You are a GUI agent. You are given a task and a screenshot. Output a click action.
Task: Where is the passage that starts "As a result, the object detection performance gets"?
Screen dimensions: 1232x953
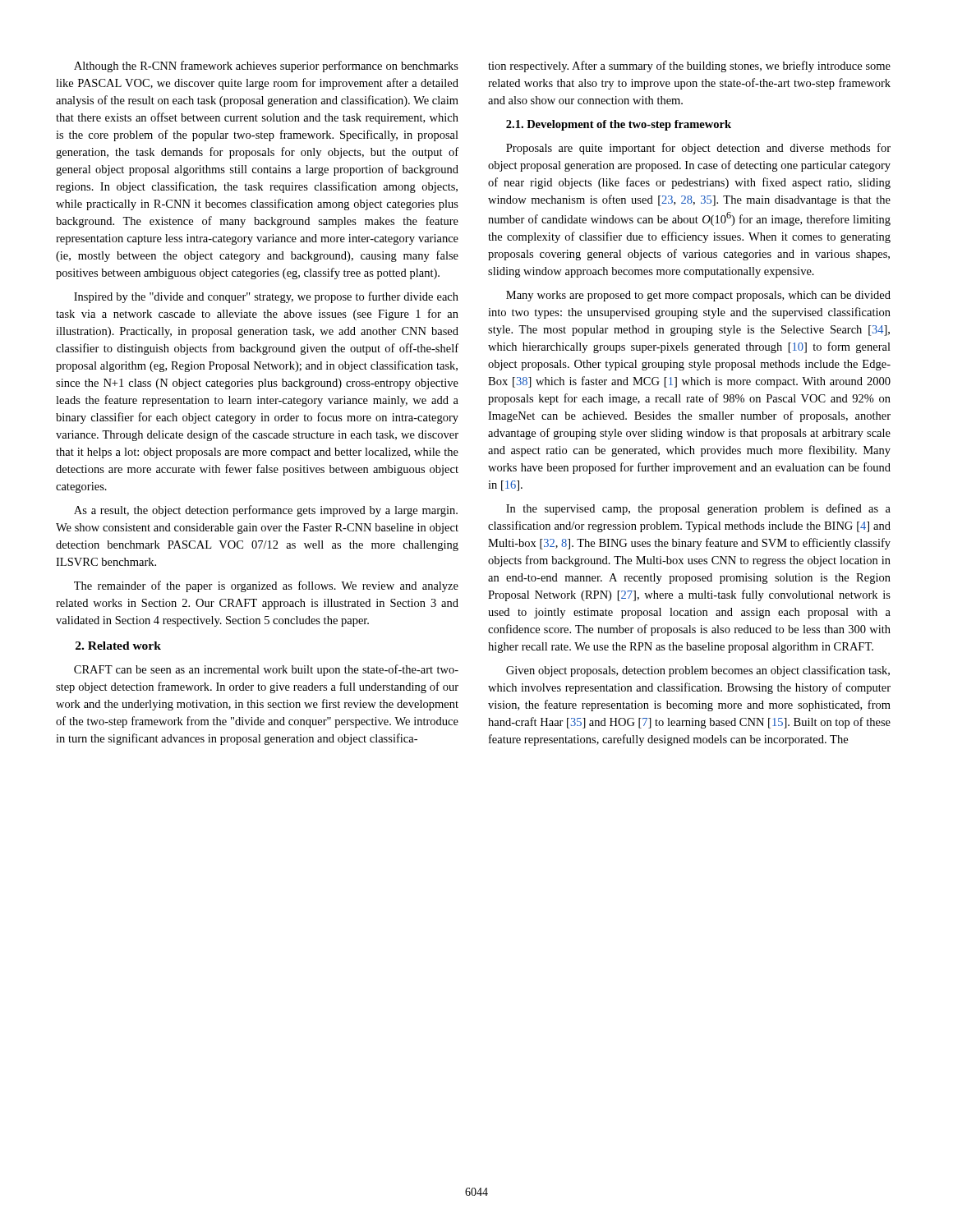point(257,537)
